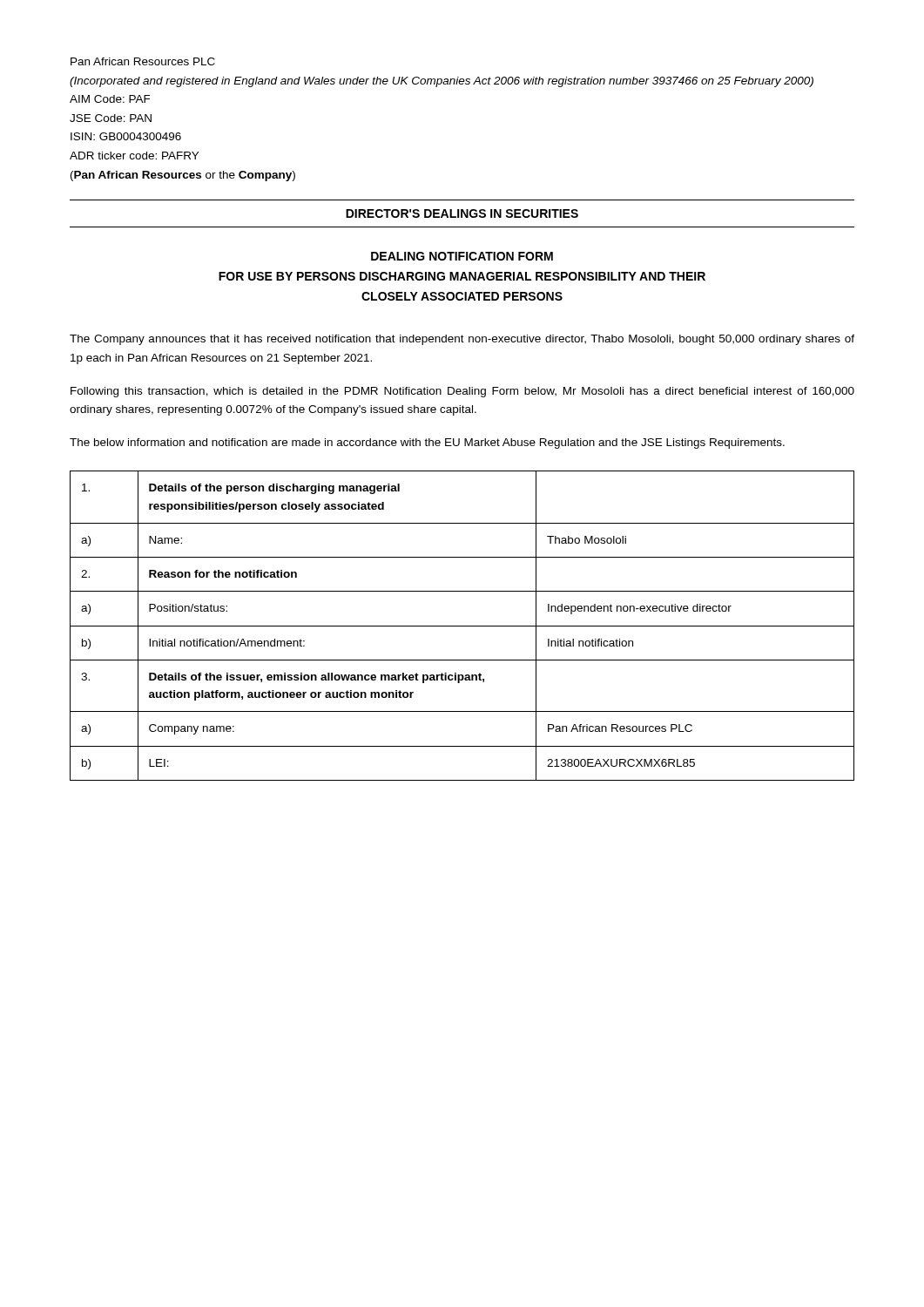The height and width of the screenshot is (1307, 924).
Task: Navigate to the block starting "The below information and notification are made"
Action: click(x=427, y=442)
